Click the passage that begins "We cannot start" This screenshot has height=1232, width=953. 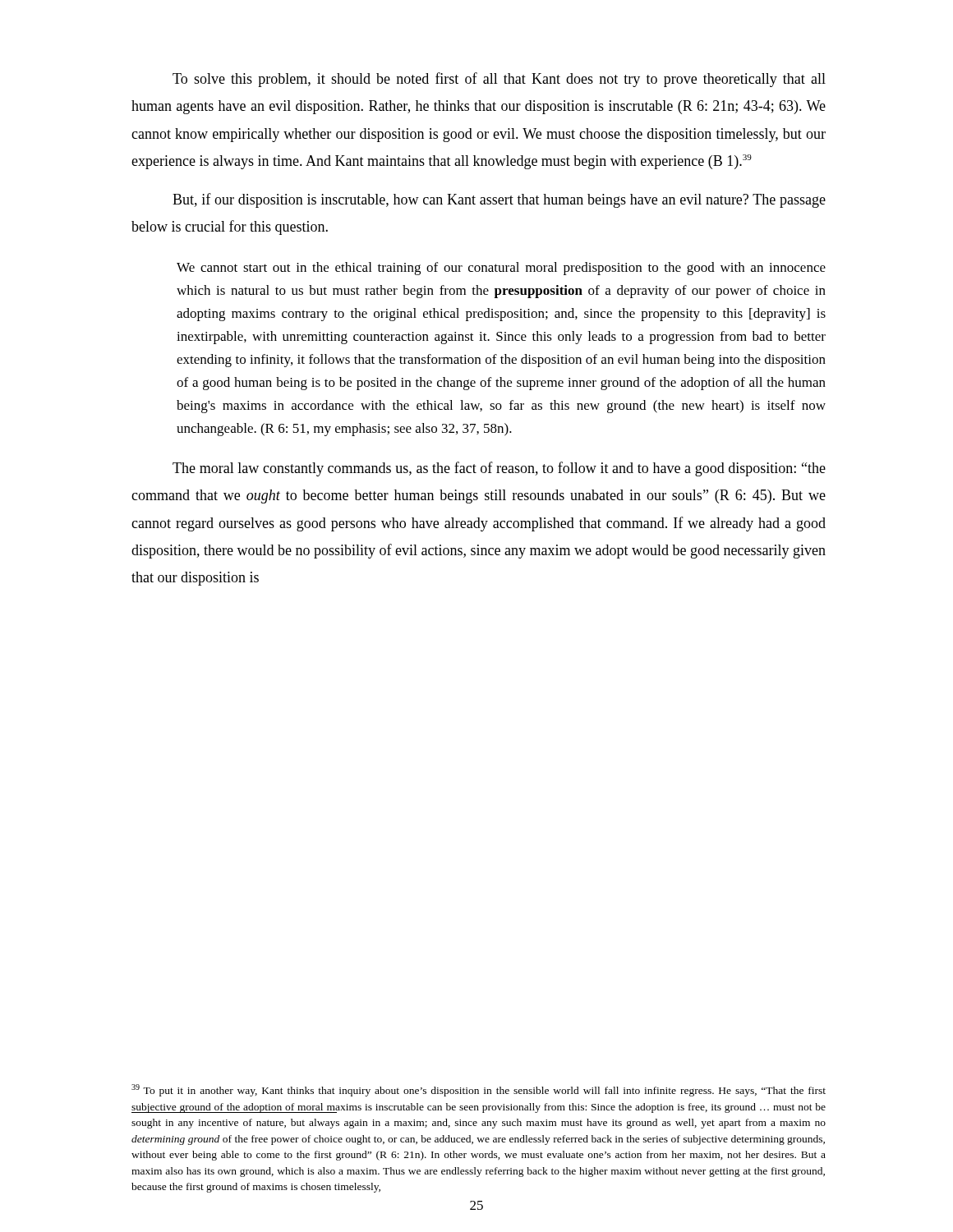[x=501, y=348]
